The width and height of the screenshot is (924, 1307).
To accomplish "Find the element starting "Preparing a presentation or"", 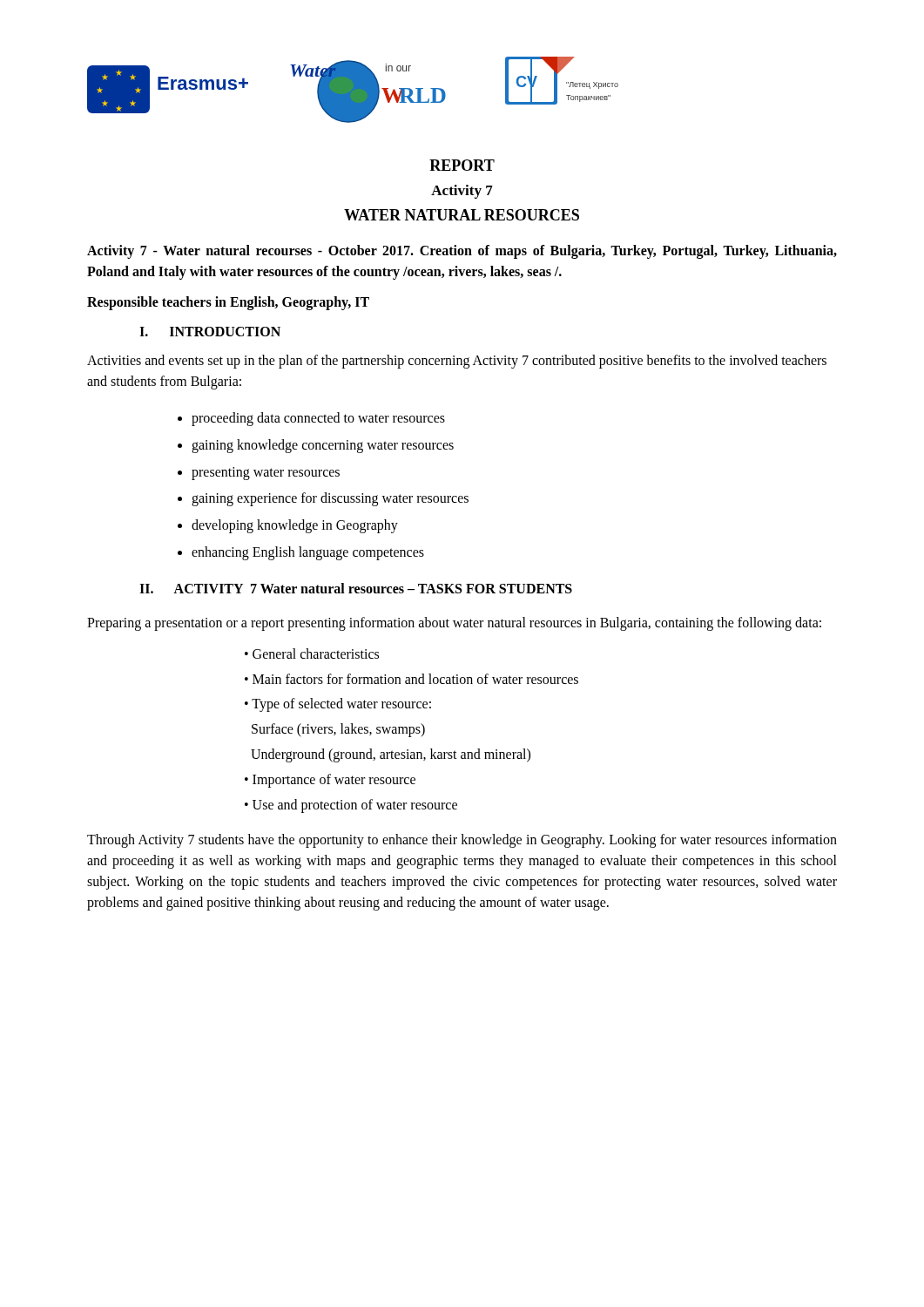I will point(455,622).
